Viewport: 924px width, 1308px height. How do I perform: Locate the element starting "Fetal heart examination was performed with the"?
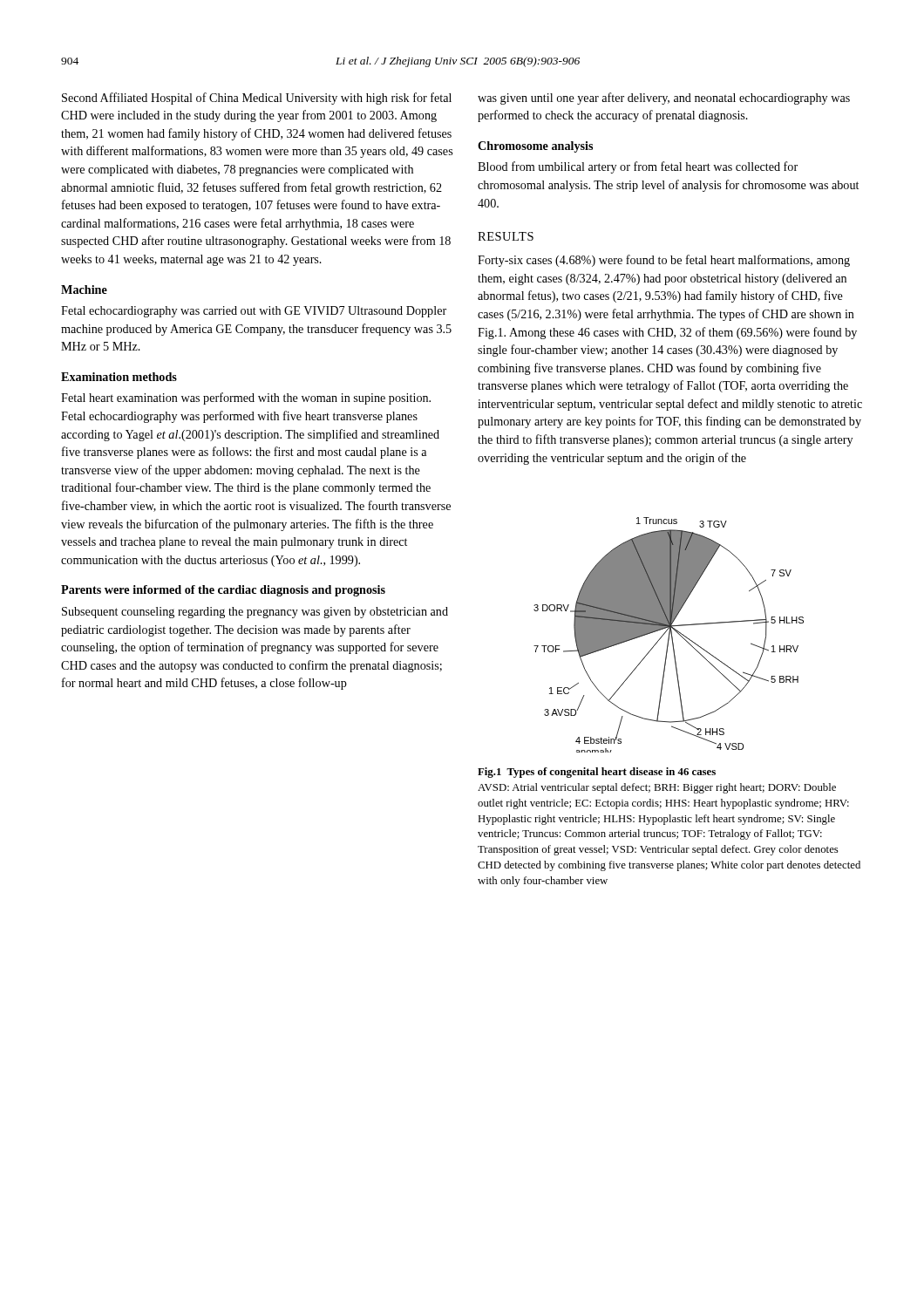(x=257, y=479)
